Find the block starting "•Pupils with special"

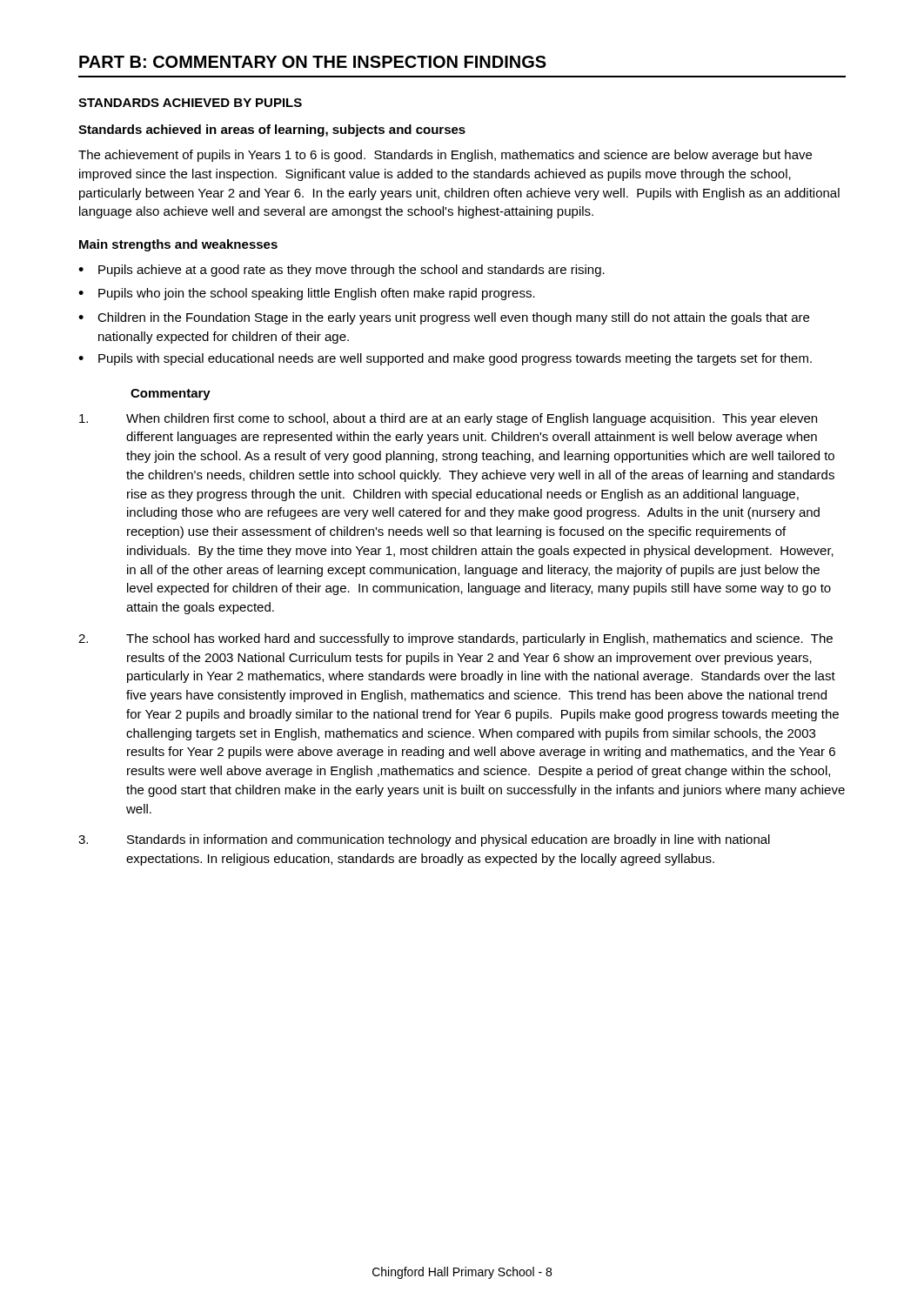click(462, 359)
